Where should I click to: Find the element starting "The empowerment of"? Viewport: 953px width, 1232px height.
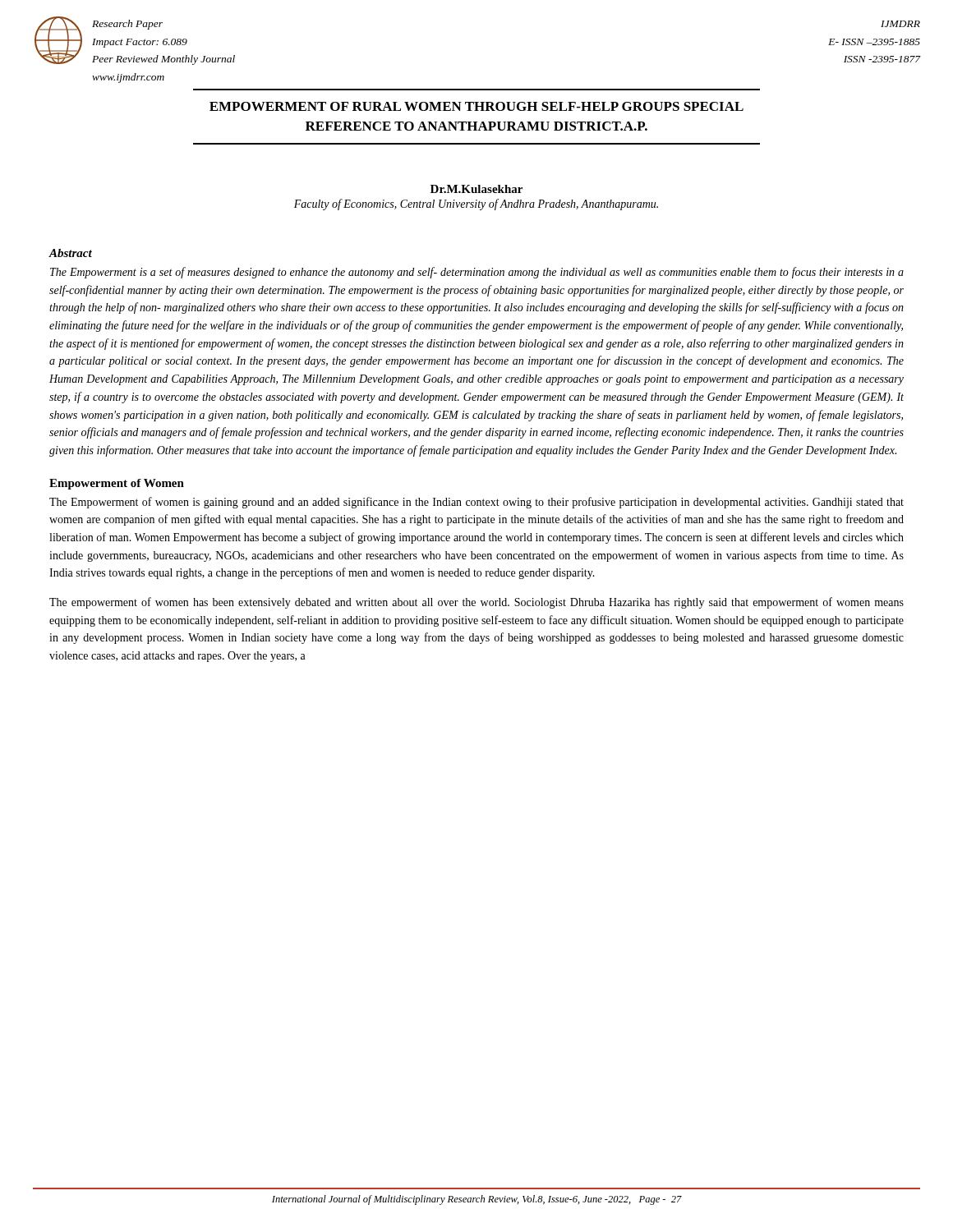tap(476, 629)
